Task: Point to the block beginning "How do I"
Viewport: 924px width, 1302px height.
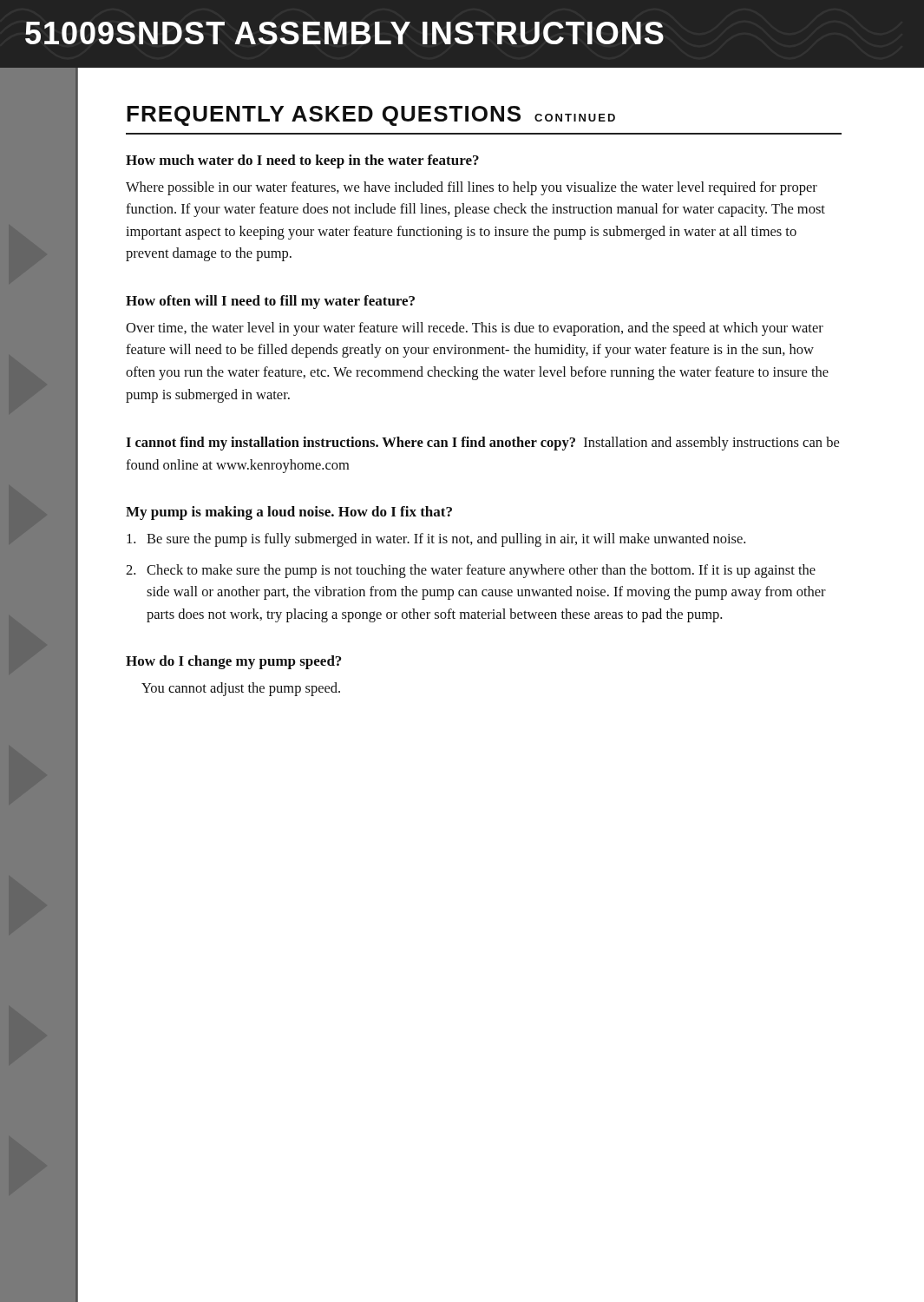Action: click(x=234, y=661)
